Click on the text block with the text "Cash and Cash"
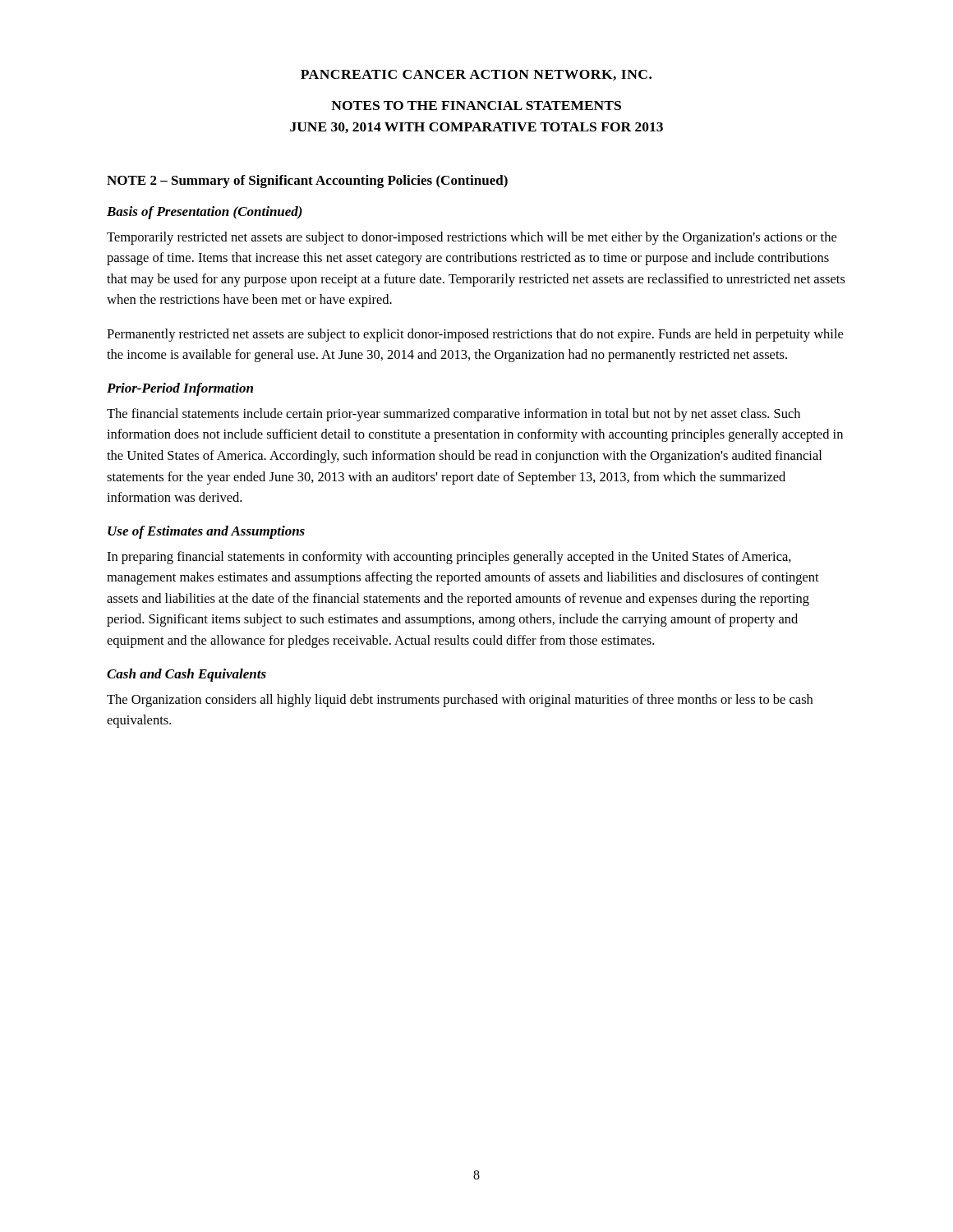 coord(187,673)
